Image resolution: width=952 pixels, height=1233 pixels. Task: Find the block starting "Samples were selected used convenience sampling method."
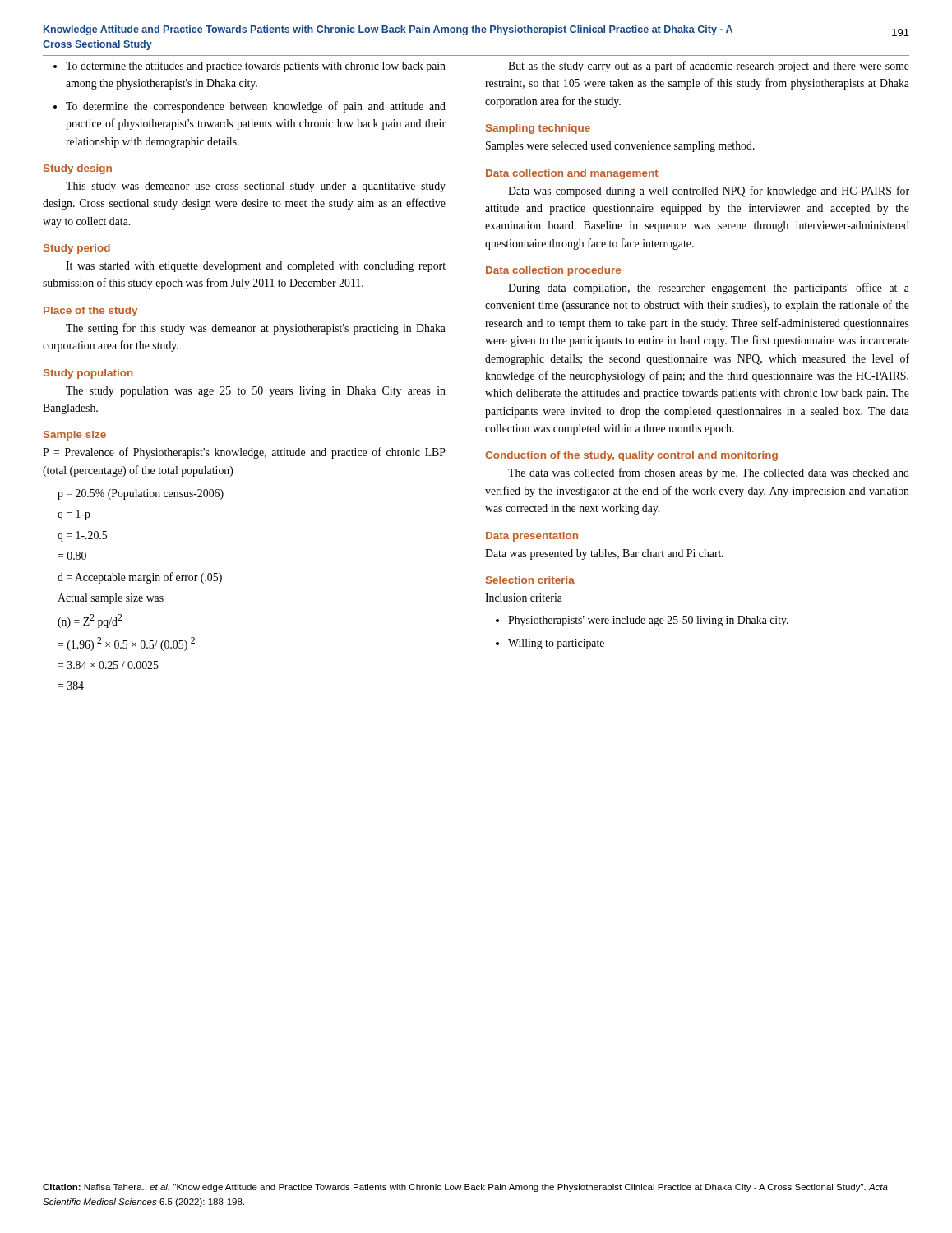(620, 146)
